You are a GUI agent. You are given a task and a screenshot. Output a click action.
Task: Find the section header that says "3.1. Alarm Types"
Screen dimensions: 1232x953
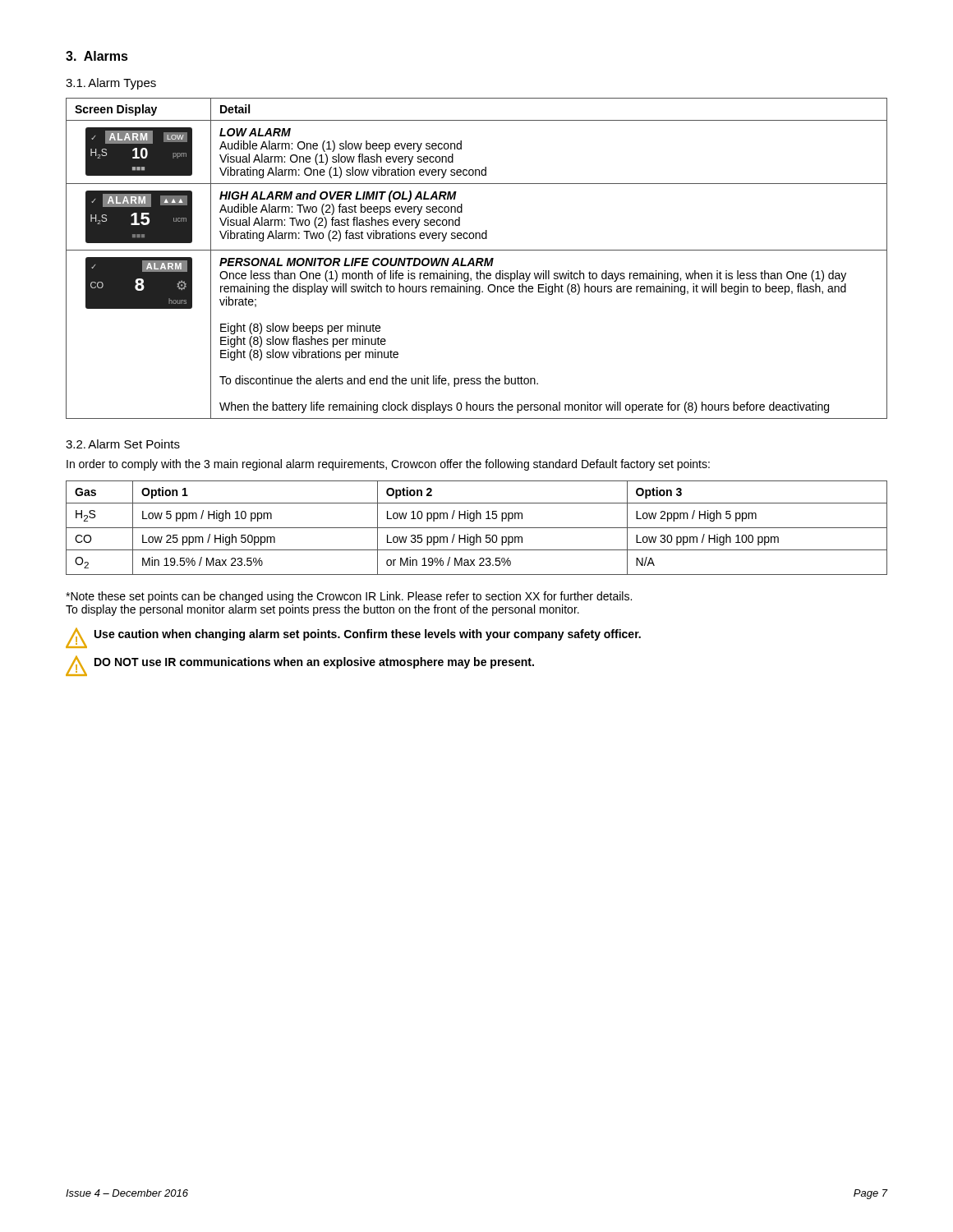click(x=111, y=83)
